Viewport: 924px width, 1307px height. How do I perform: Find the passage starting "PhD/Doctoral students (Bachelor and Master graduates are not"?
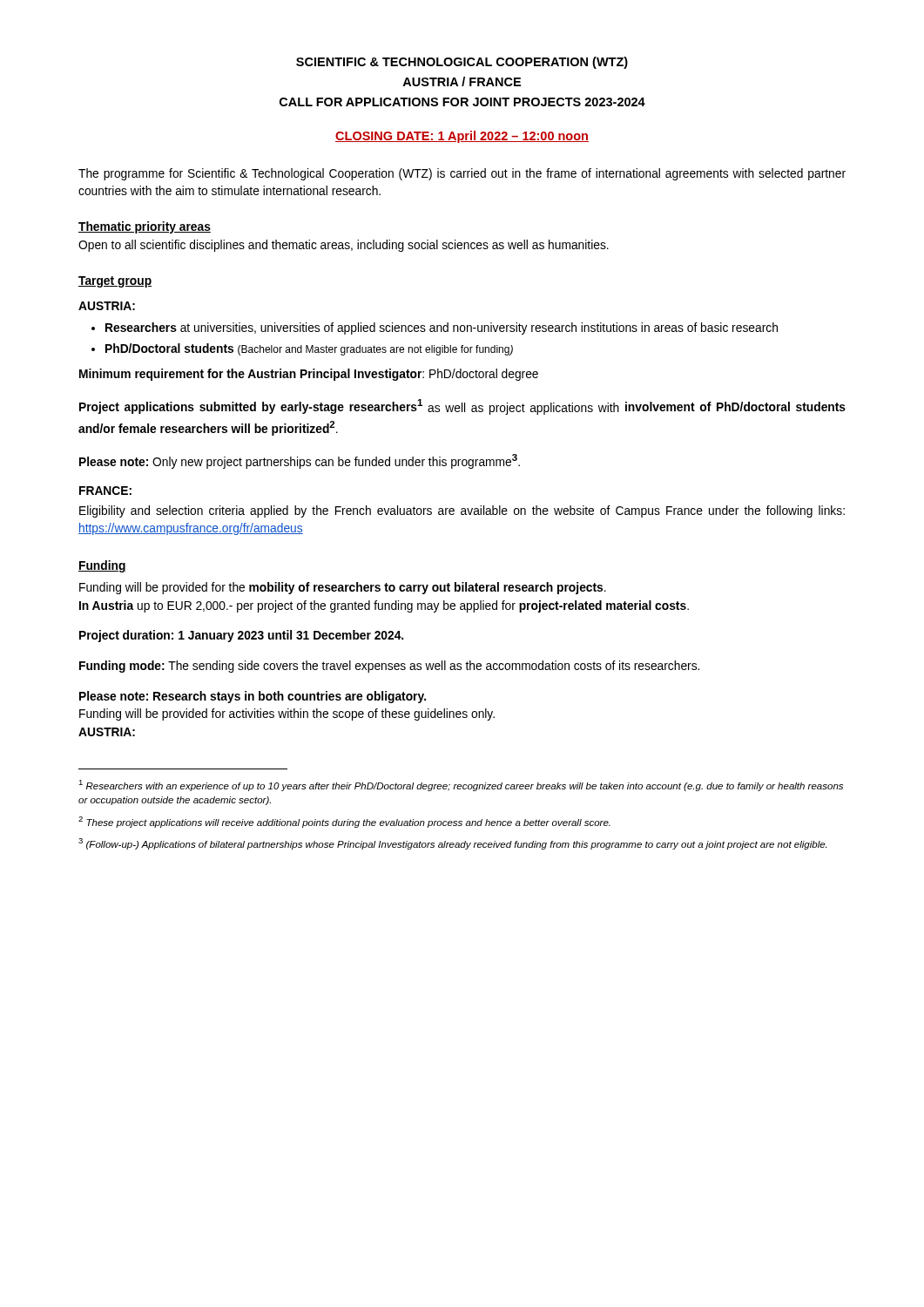click(x=309, y=349)
